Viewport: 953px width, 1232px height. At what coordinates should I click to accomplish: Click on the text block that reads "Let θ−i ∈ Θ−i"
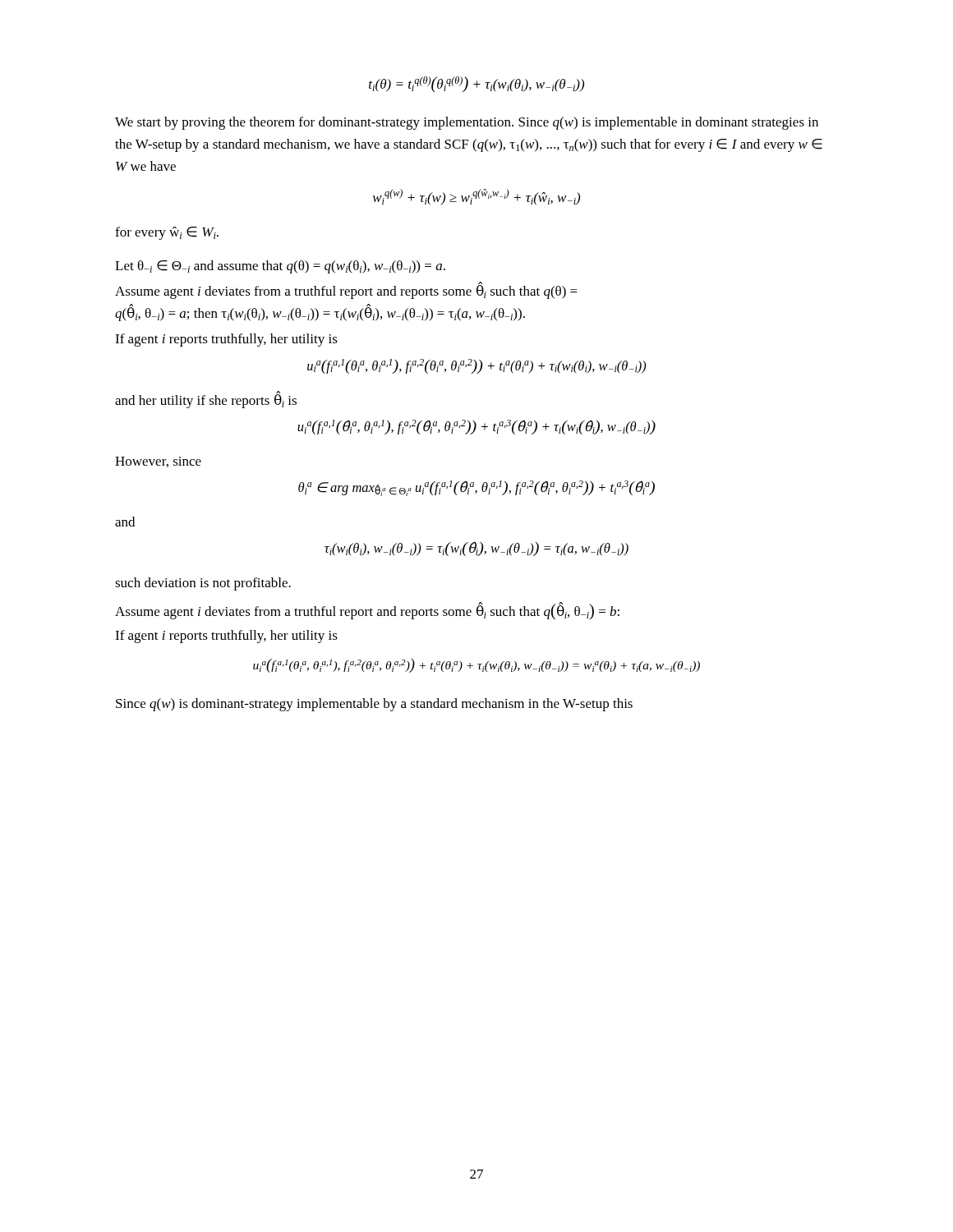281,266
